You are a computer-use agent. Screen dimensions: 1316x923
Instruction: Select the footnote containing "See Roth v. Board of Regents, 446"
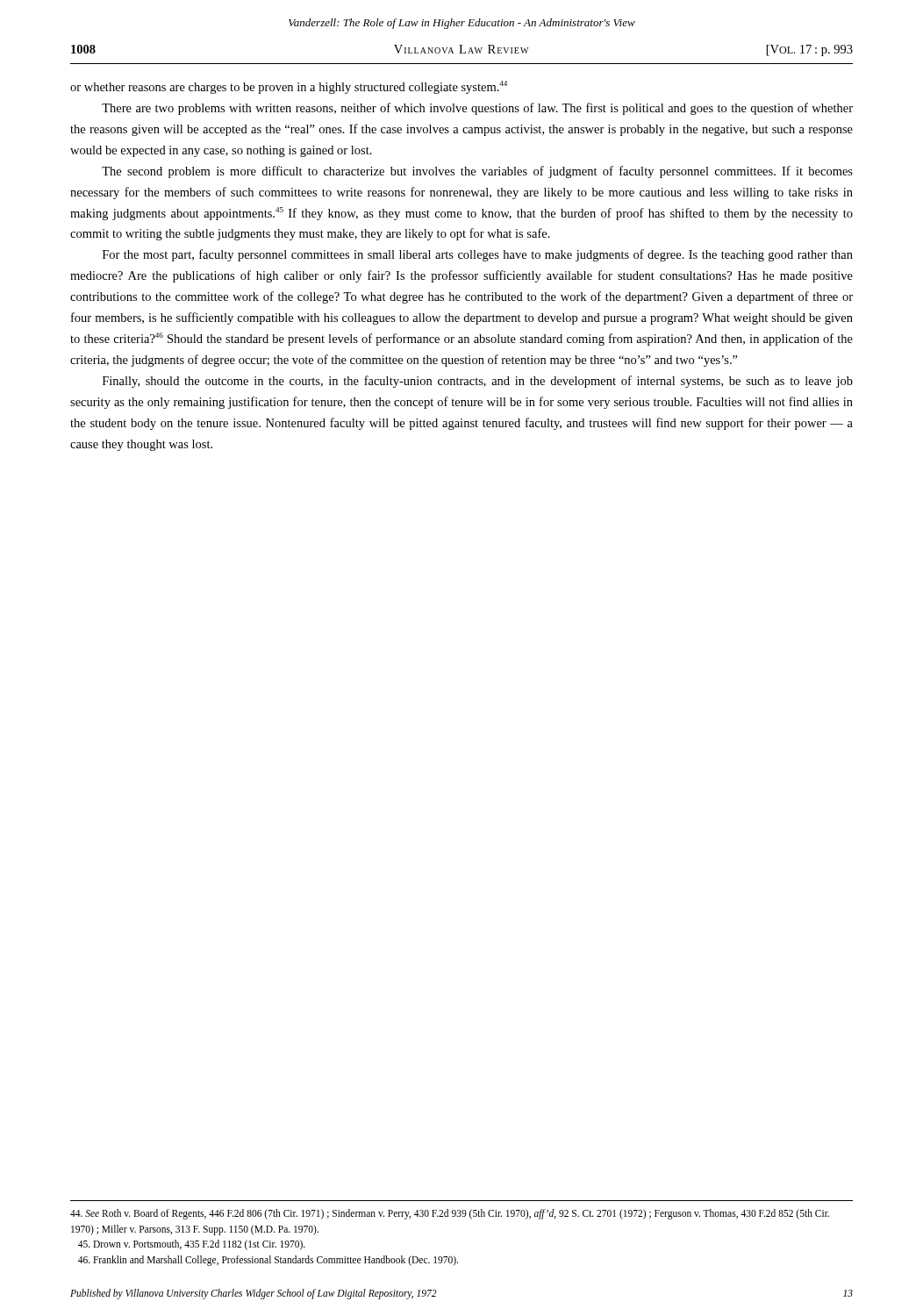pos(450,1214)
